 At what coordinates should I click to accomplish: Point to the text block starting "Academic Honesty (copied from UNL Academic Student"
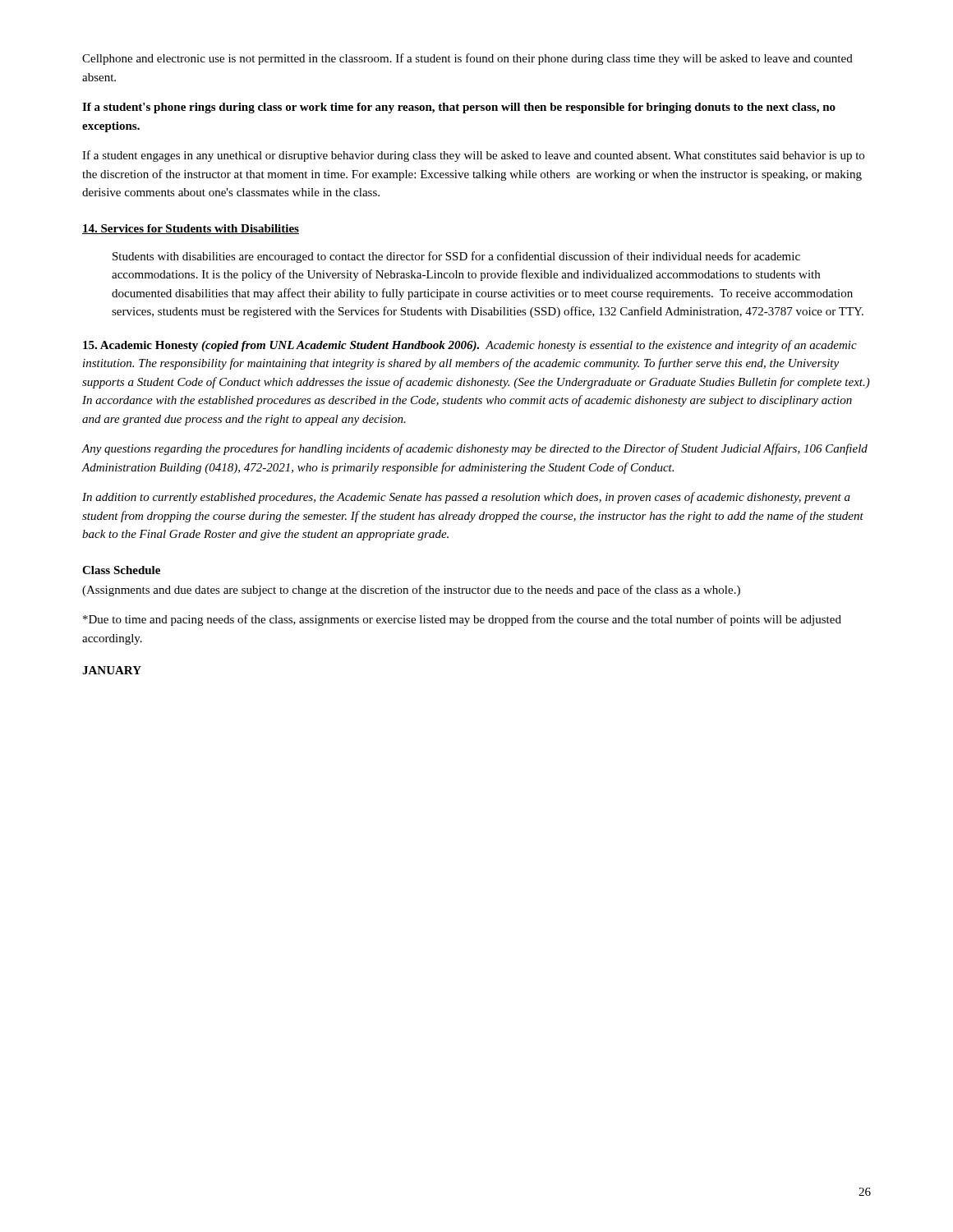click(x=476, y=381)
